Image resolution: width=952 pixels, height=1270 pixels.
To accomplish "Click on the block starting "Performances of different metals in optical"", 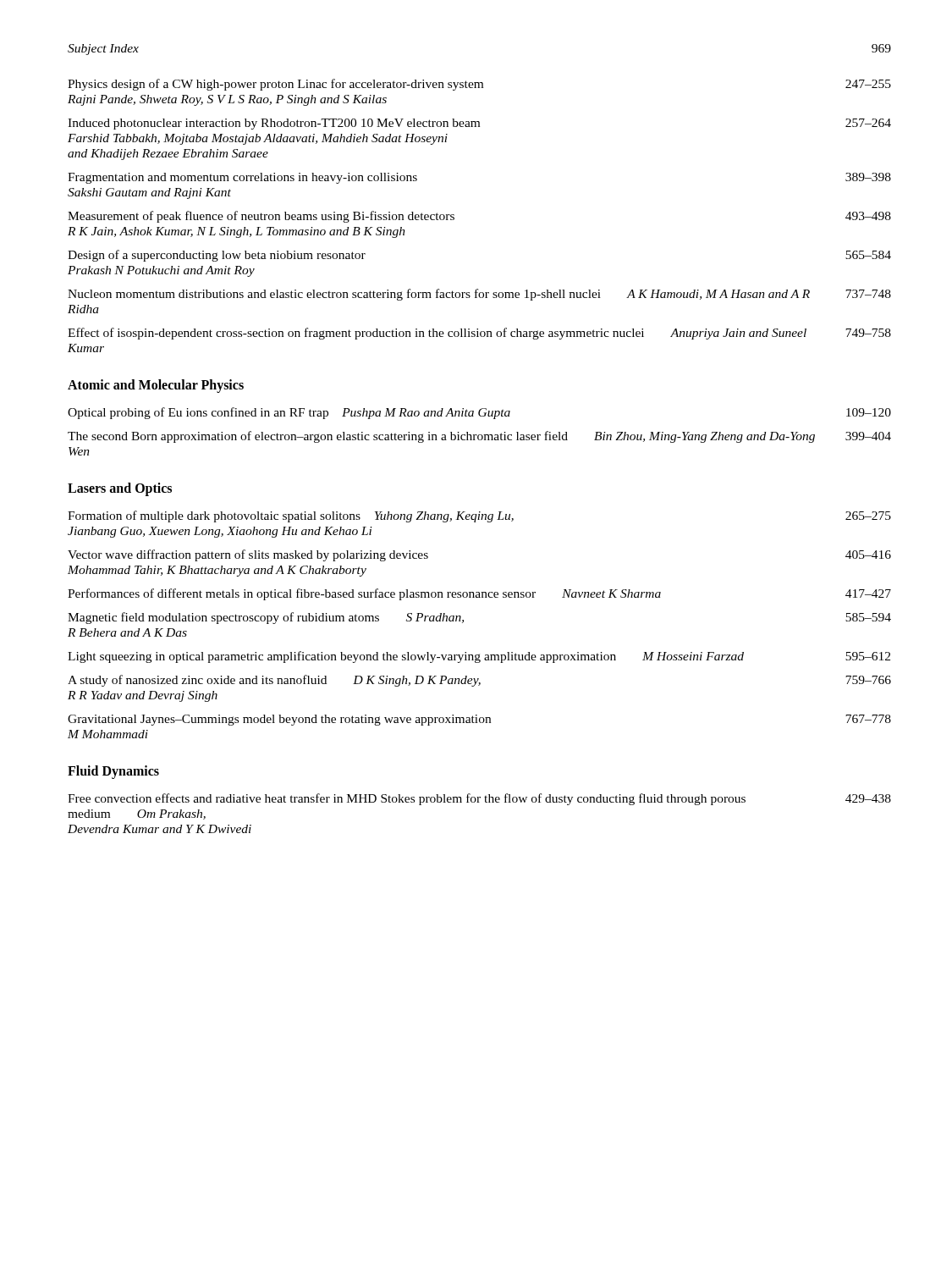I will pos(479,593).
